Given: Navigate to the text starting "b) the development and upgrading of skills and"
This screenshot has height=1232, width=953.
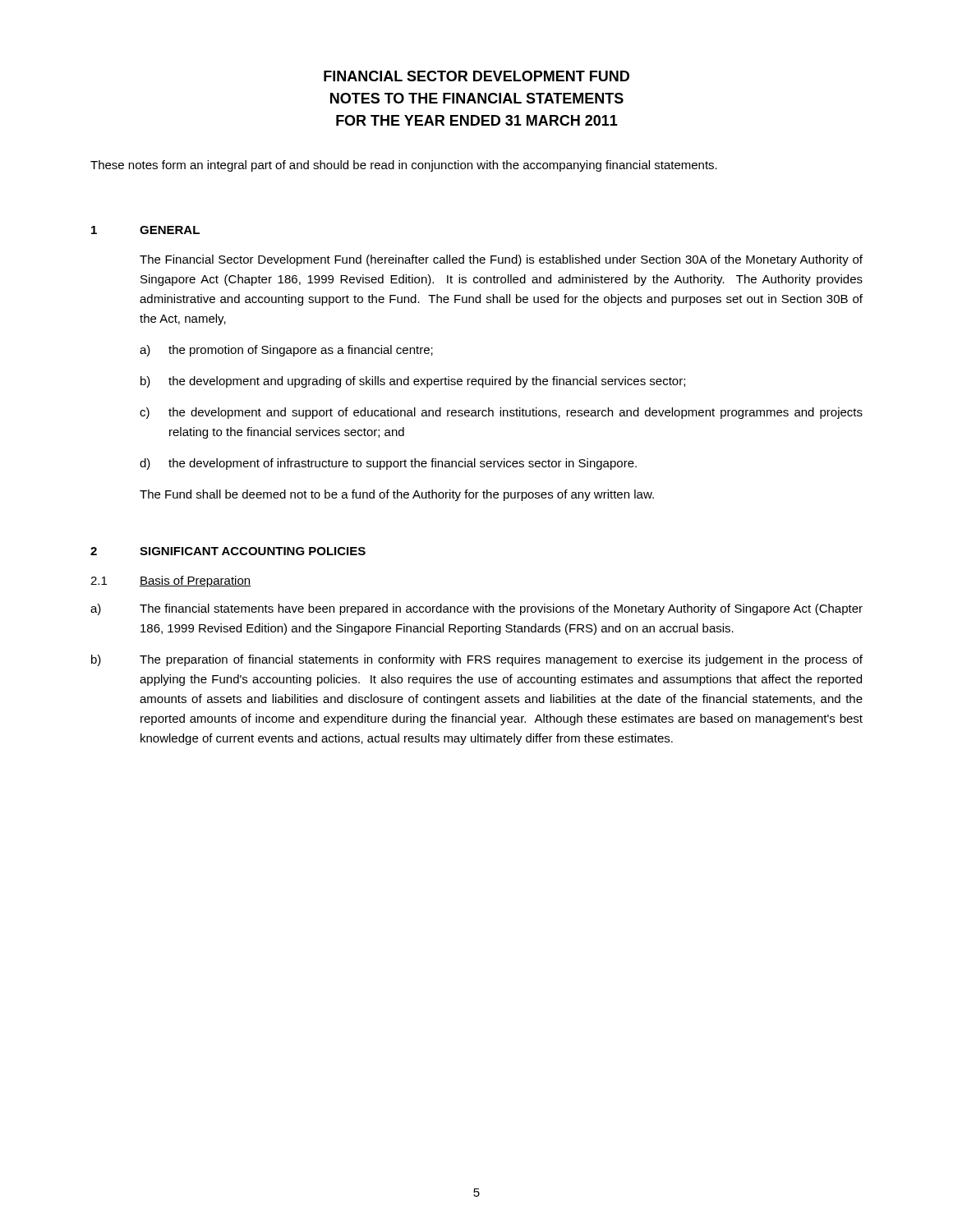Looking at the screenshot, I should 501,381.
